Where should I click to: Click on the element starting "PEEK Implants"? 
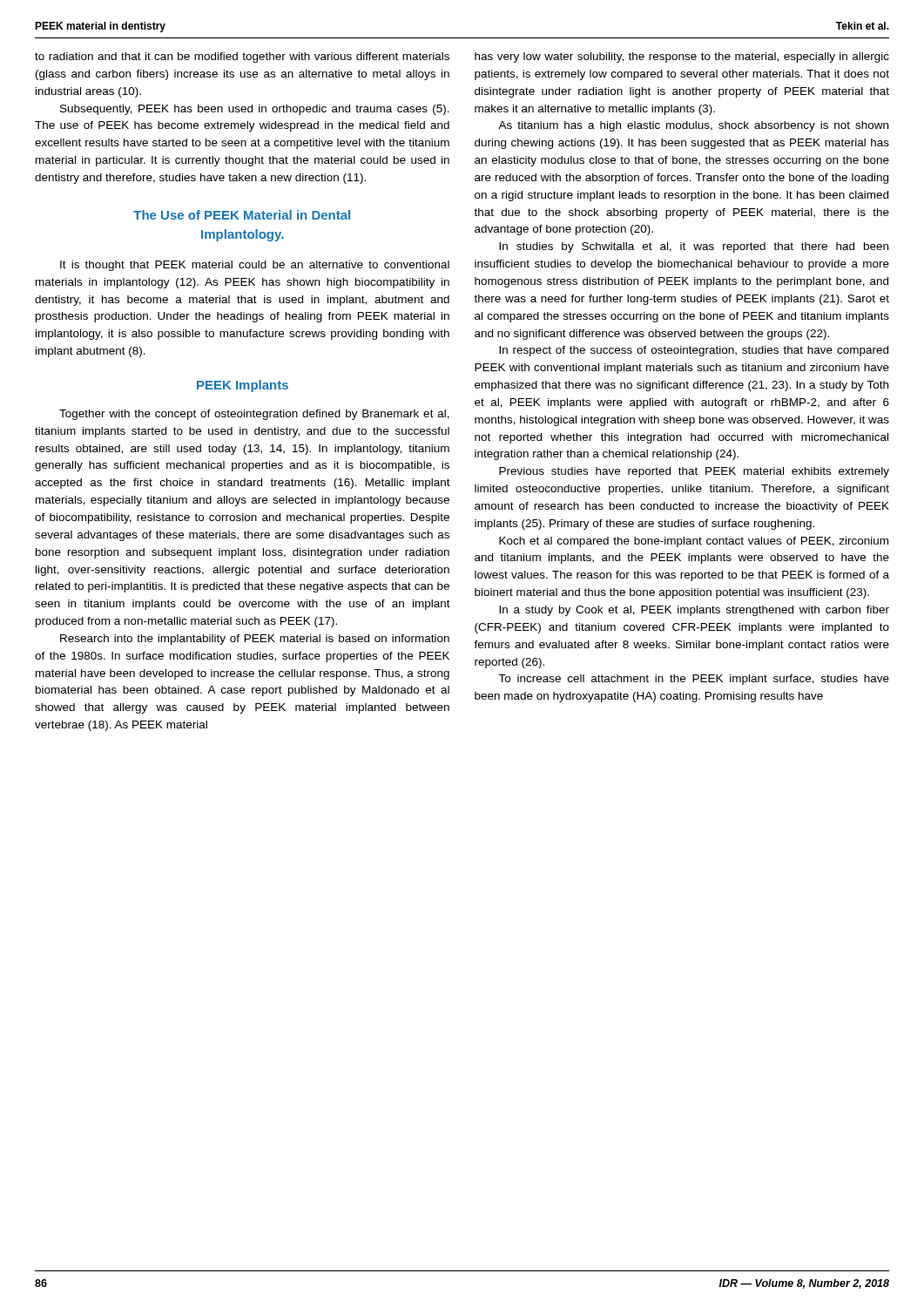click(x=242, y=385)
